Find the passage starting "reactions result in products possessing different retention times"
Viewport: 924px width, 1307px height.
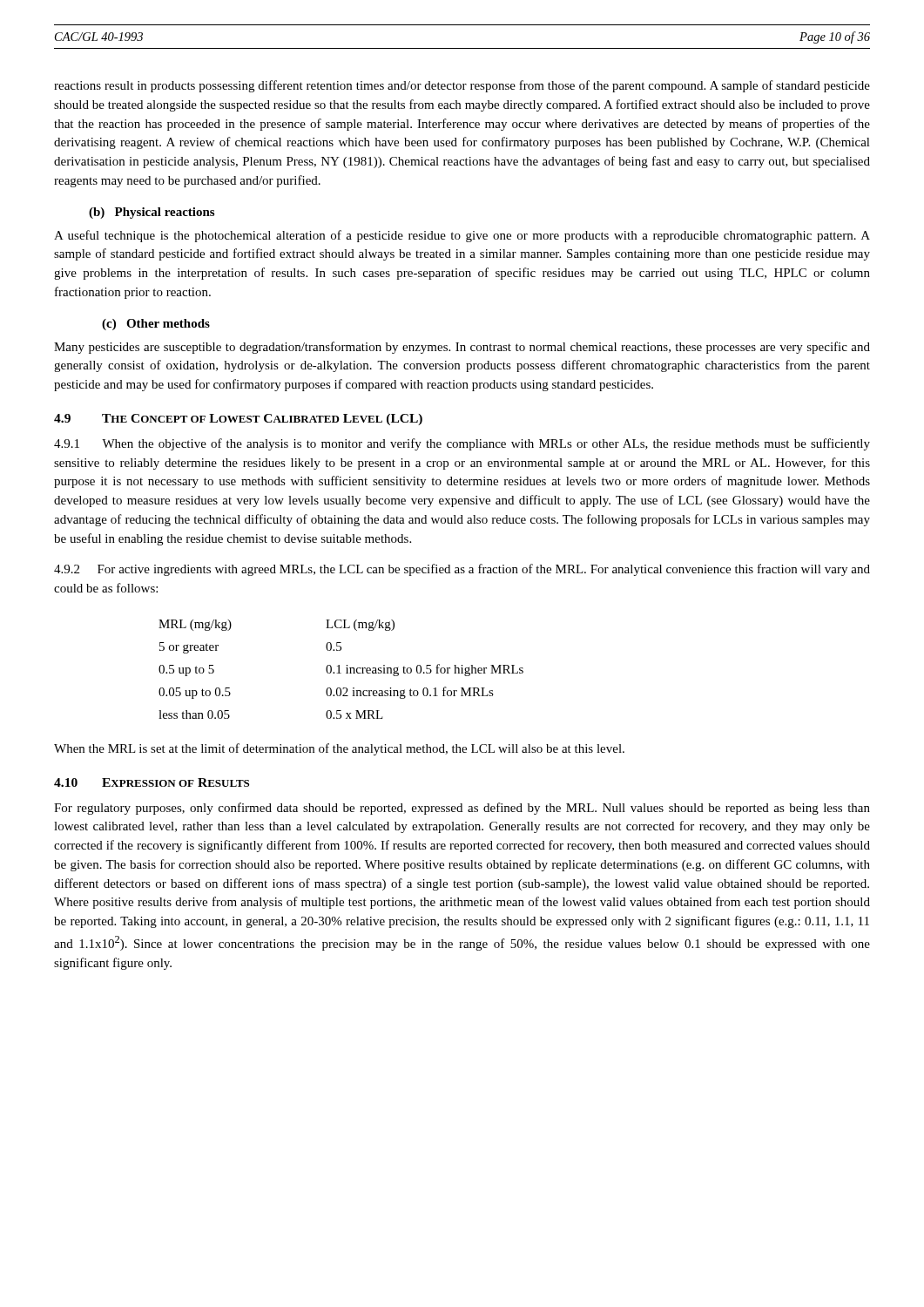point(462,133)
